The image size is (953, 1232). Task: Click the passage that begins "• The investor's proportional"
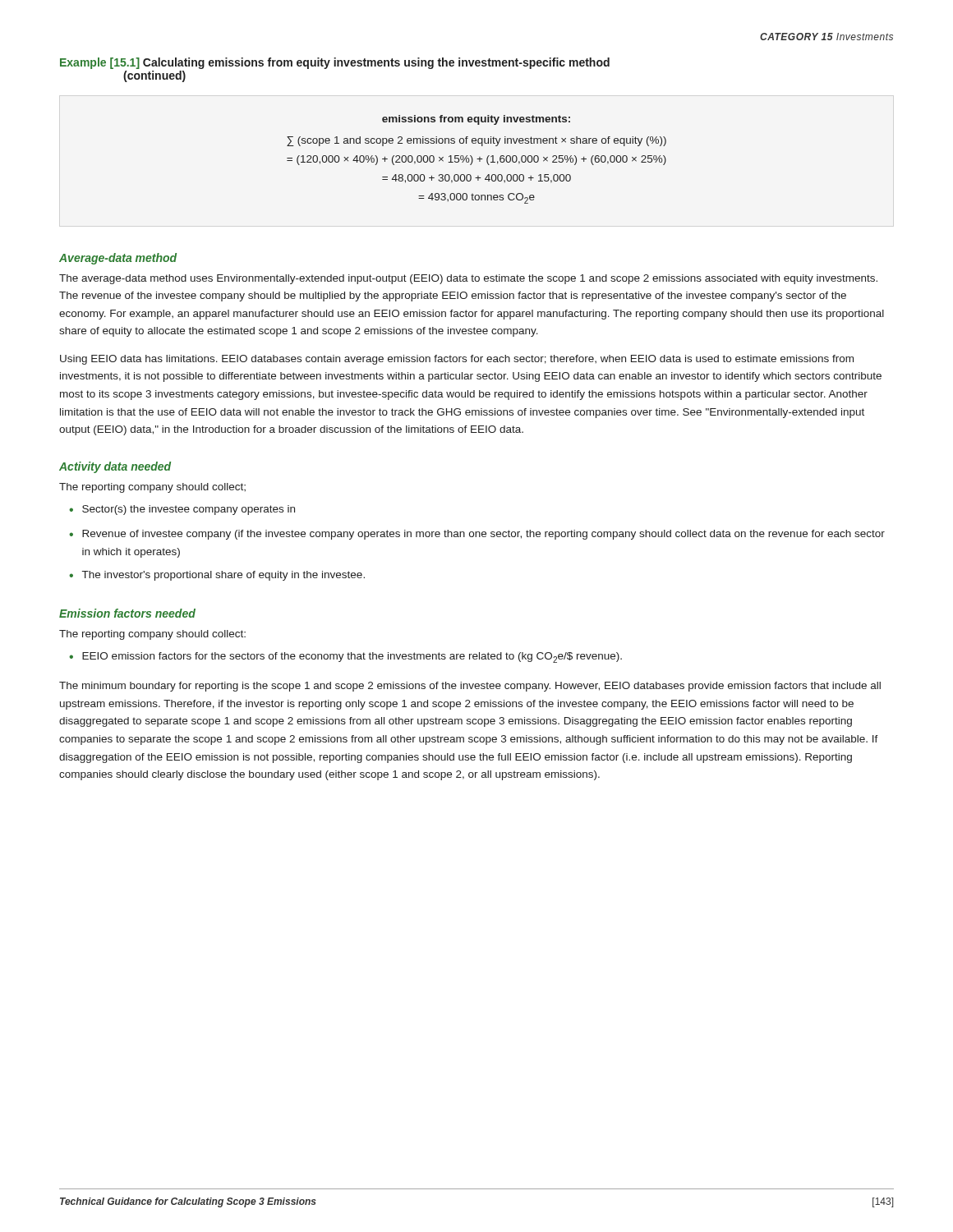pyautogui.click(x=217, y=575)
